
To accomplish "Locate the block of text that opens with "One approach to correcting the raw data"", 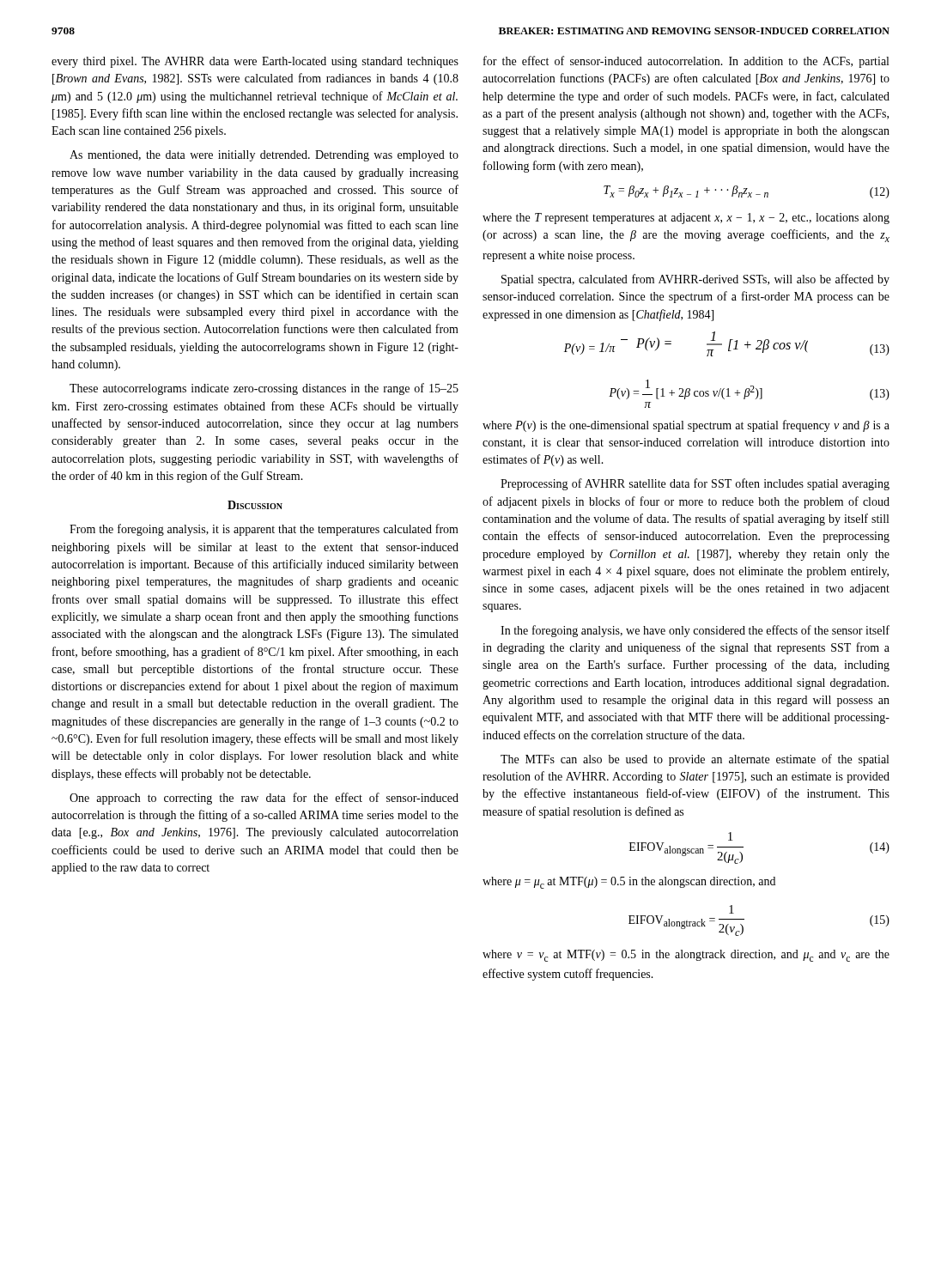I will (x=255, y=833).
